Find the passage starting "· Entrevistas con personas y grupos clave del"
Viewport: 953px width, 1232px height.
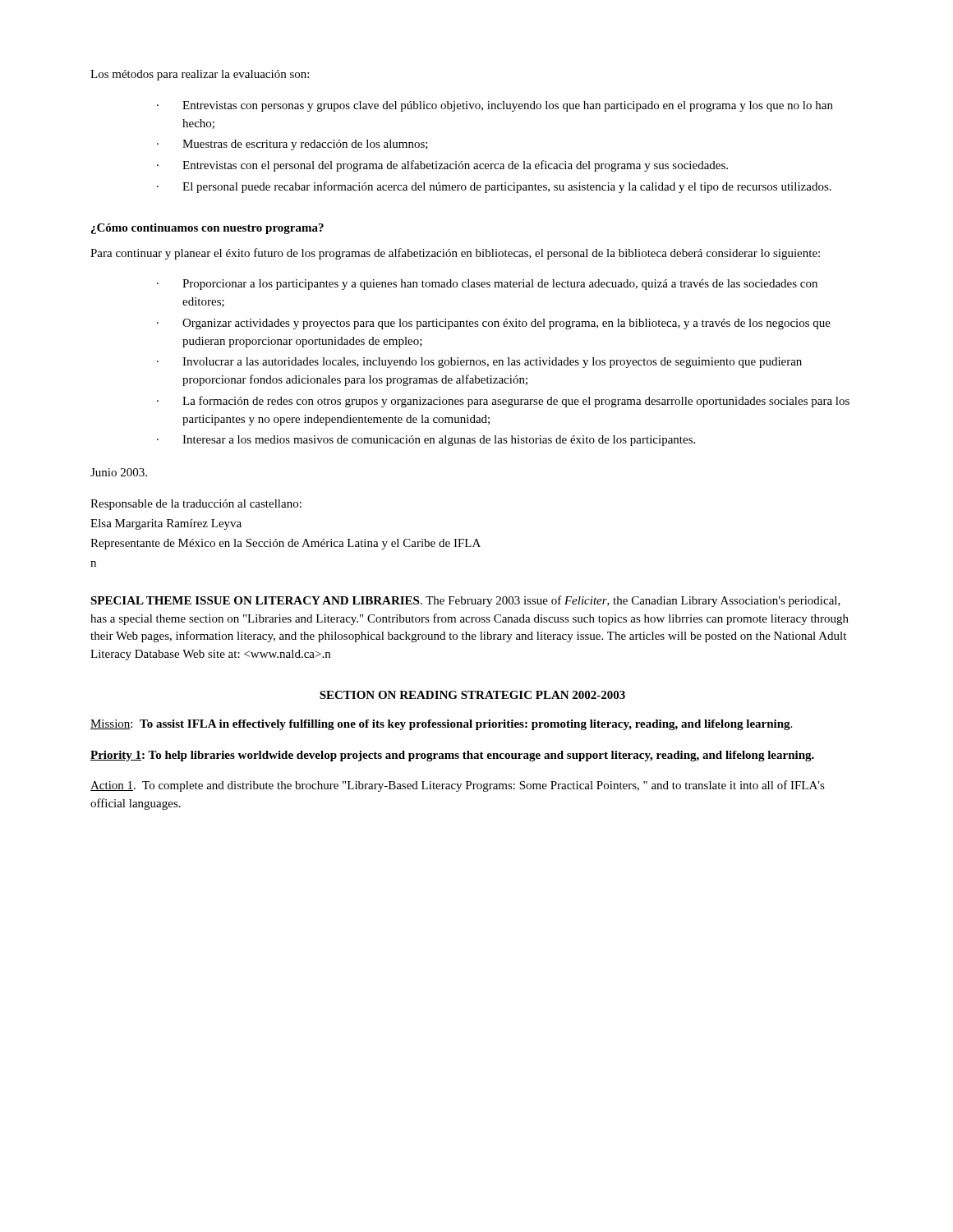505,115
